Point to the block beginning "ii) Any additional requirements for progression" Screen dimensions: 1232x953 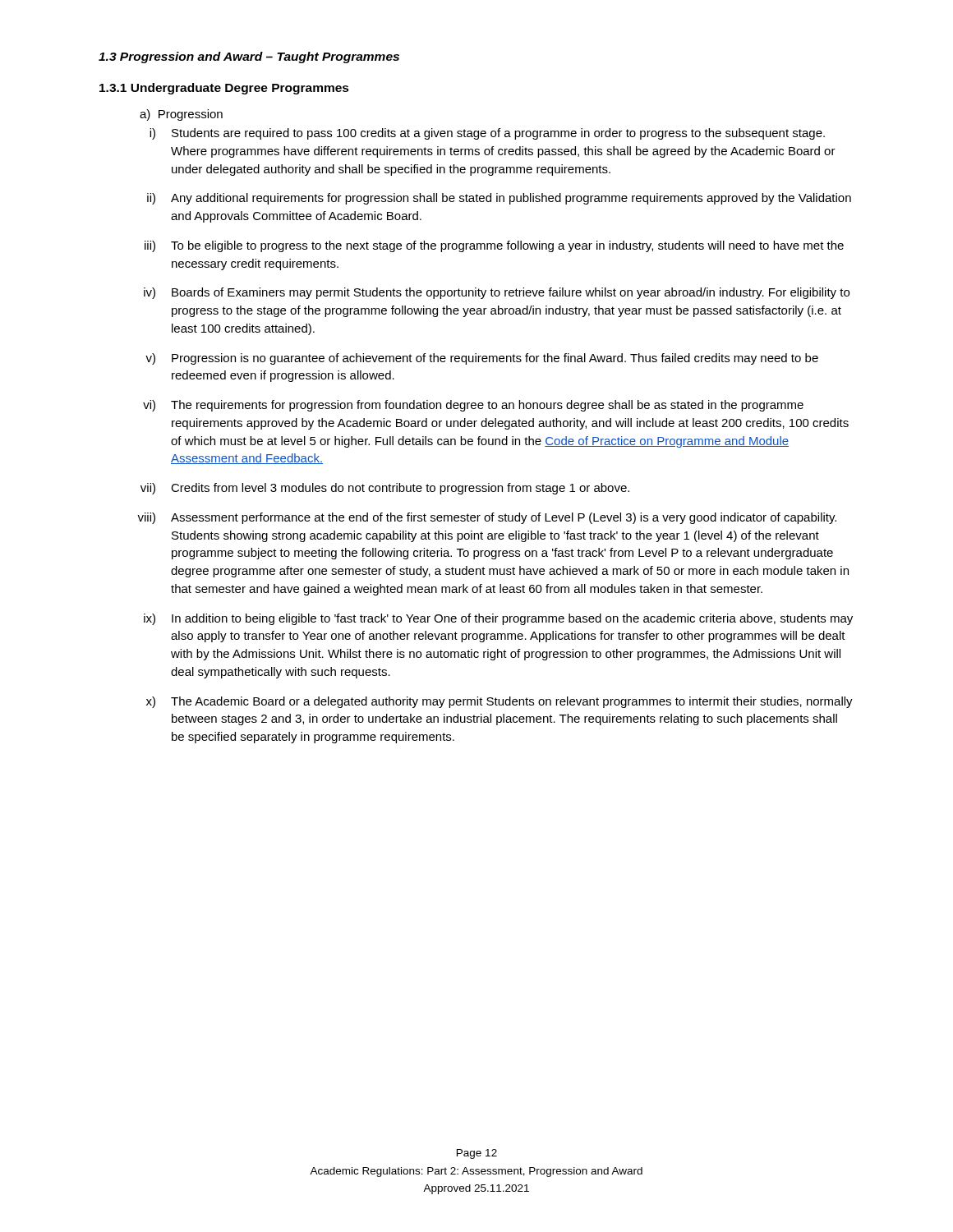pyautogui.click(x=476, y=207)
